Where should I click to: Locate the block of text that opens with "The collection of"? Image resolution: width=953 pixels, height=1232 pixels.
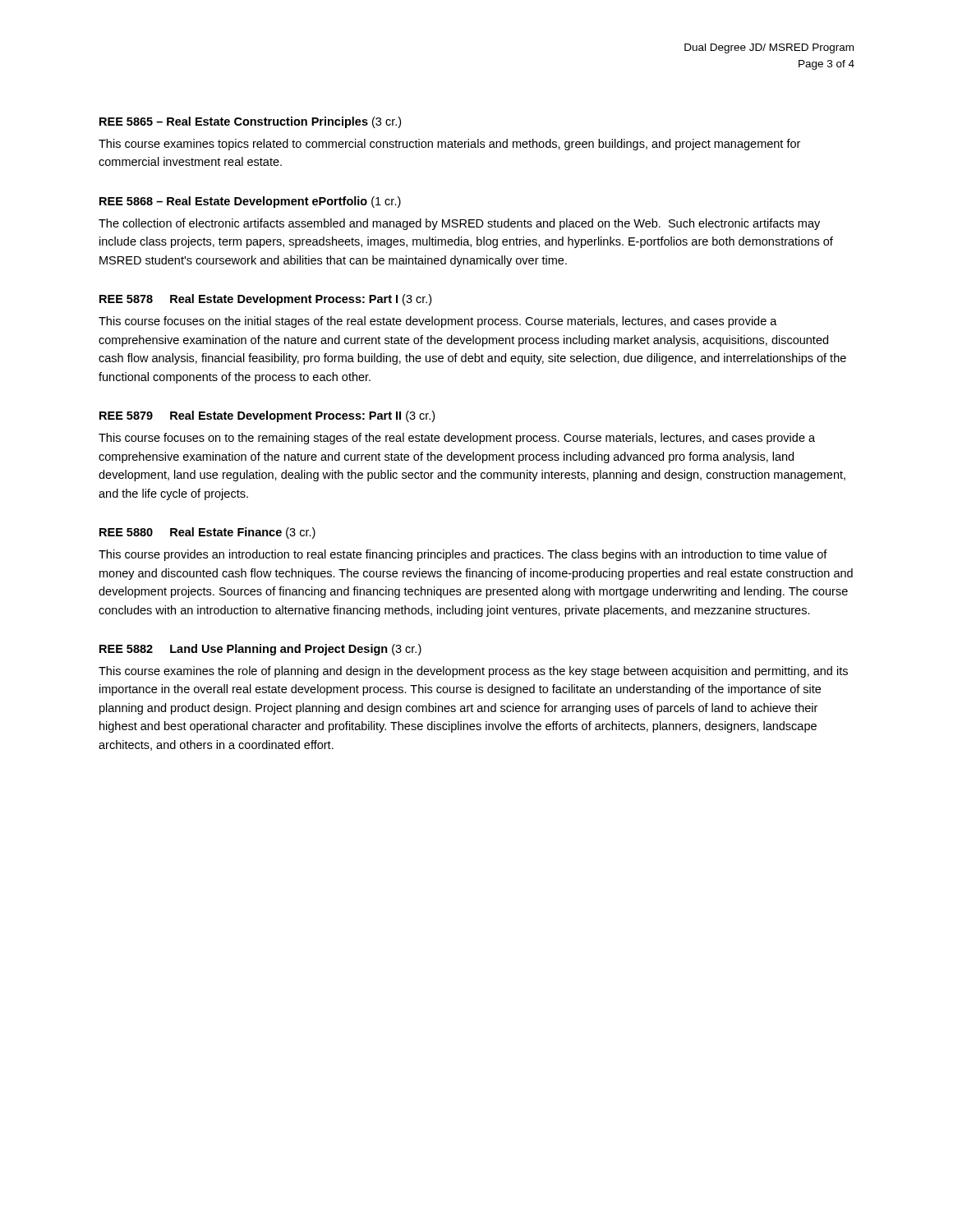pyautogui.click(x=466, y=242)
